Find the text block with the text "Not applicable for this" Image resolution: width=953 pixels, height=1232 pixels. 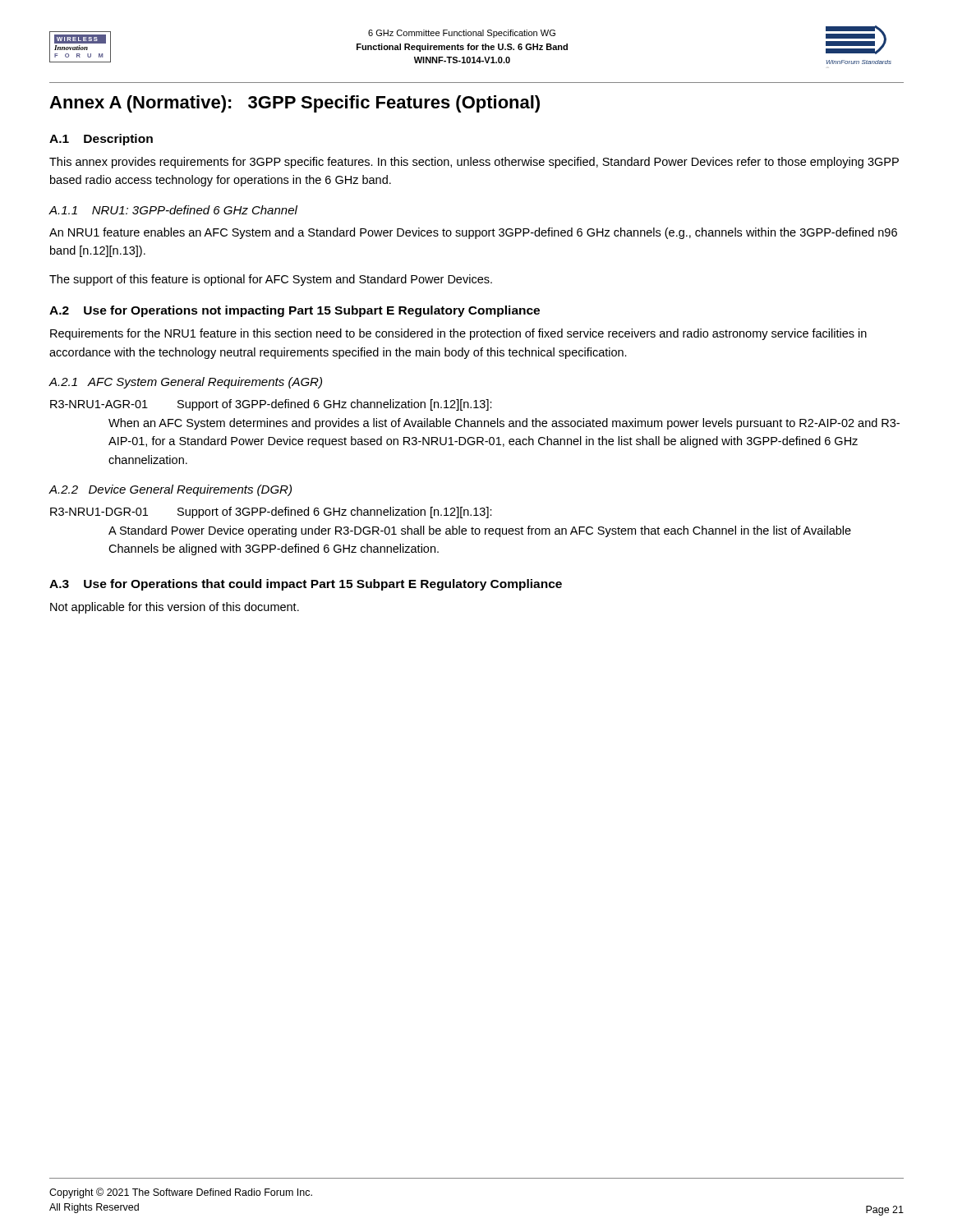coord(174,607)
